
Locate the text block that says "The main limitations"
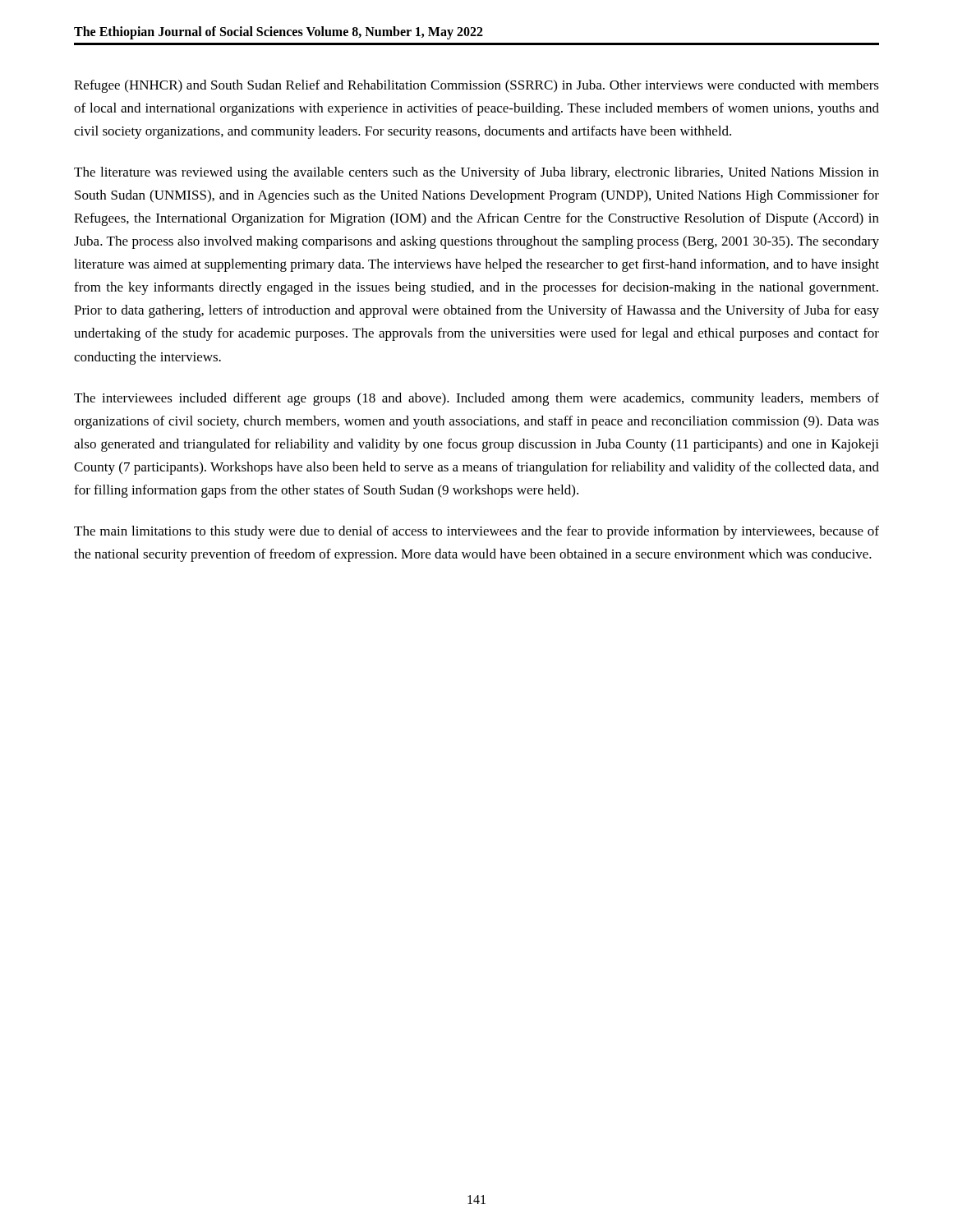476,542
